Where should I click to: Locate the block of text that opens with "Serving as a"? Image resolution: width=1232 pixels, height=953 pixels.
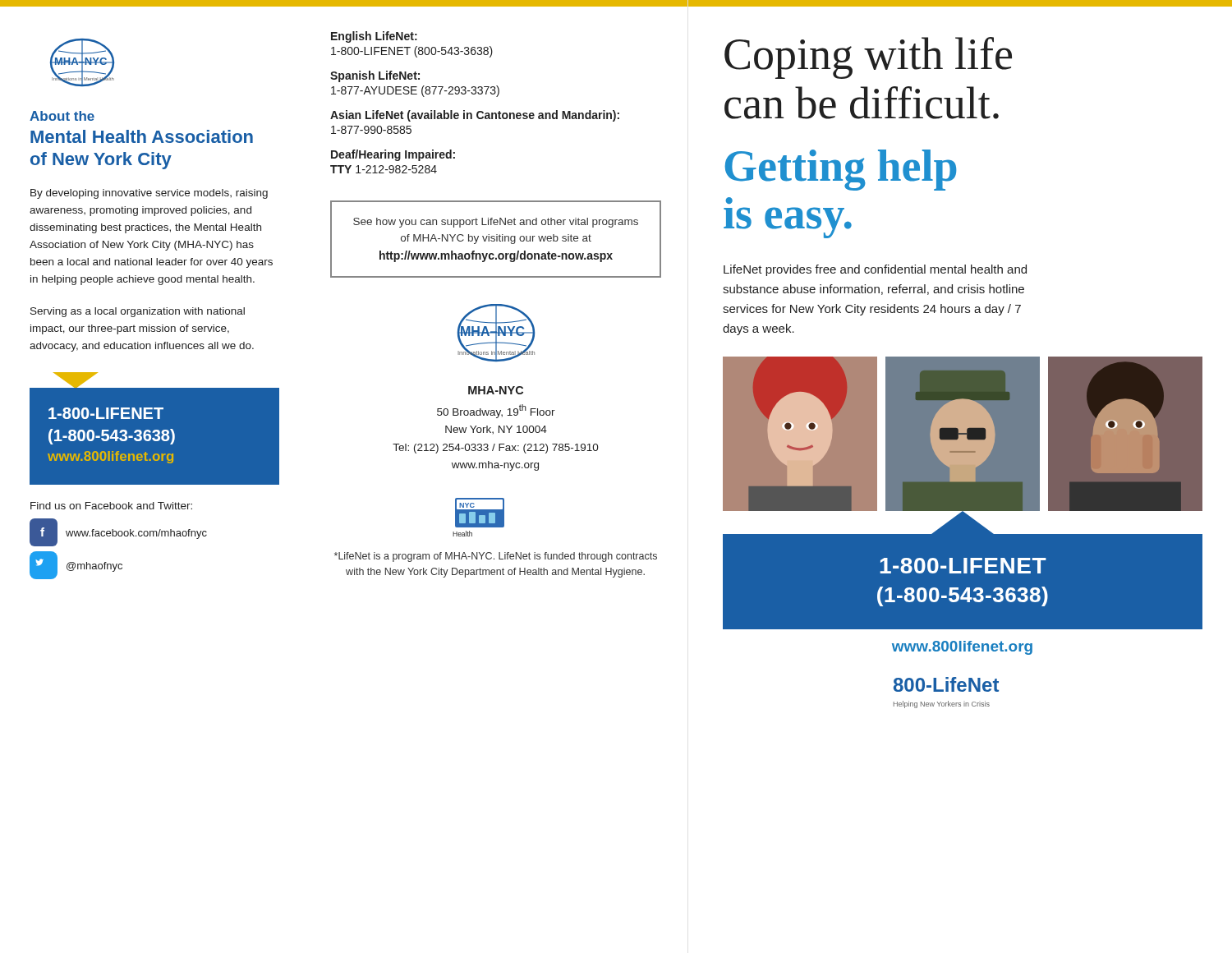click(x=142, y=328)
